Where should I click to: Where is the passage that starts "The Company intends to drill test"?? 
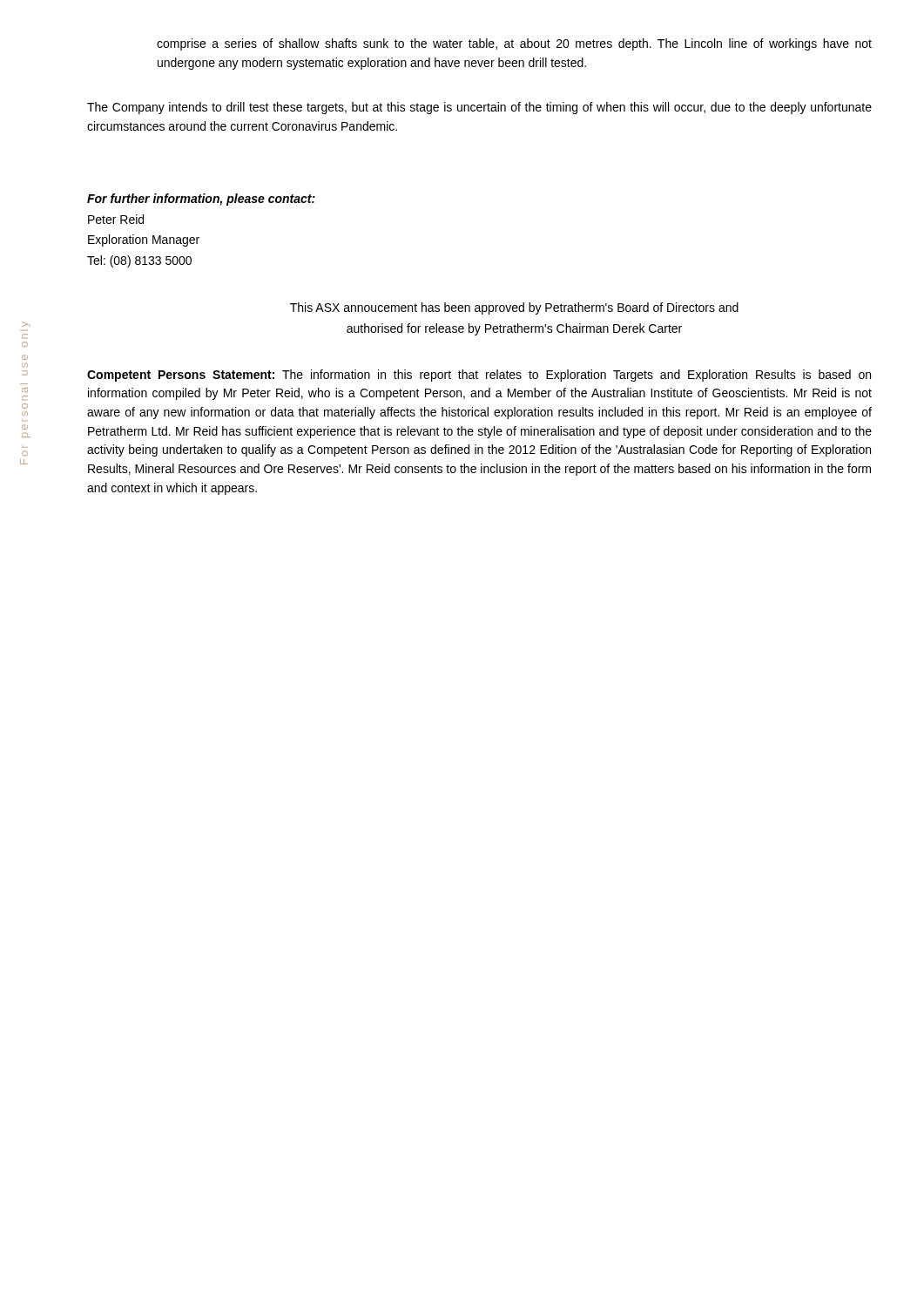[479, 117]
